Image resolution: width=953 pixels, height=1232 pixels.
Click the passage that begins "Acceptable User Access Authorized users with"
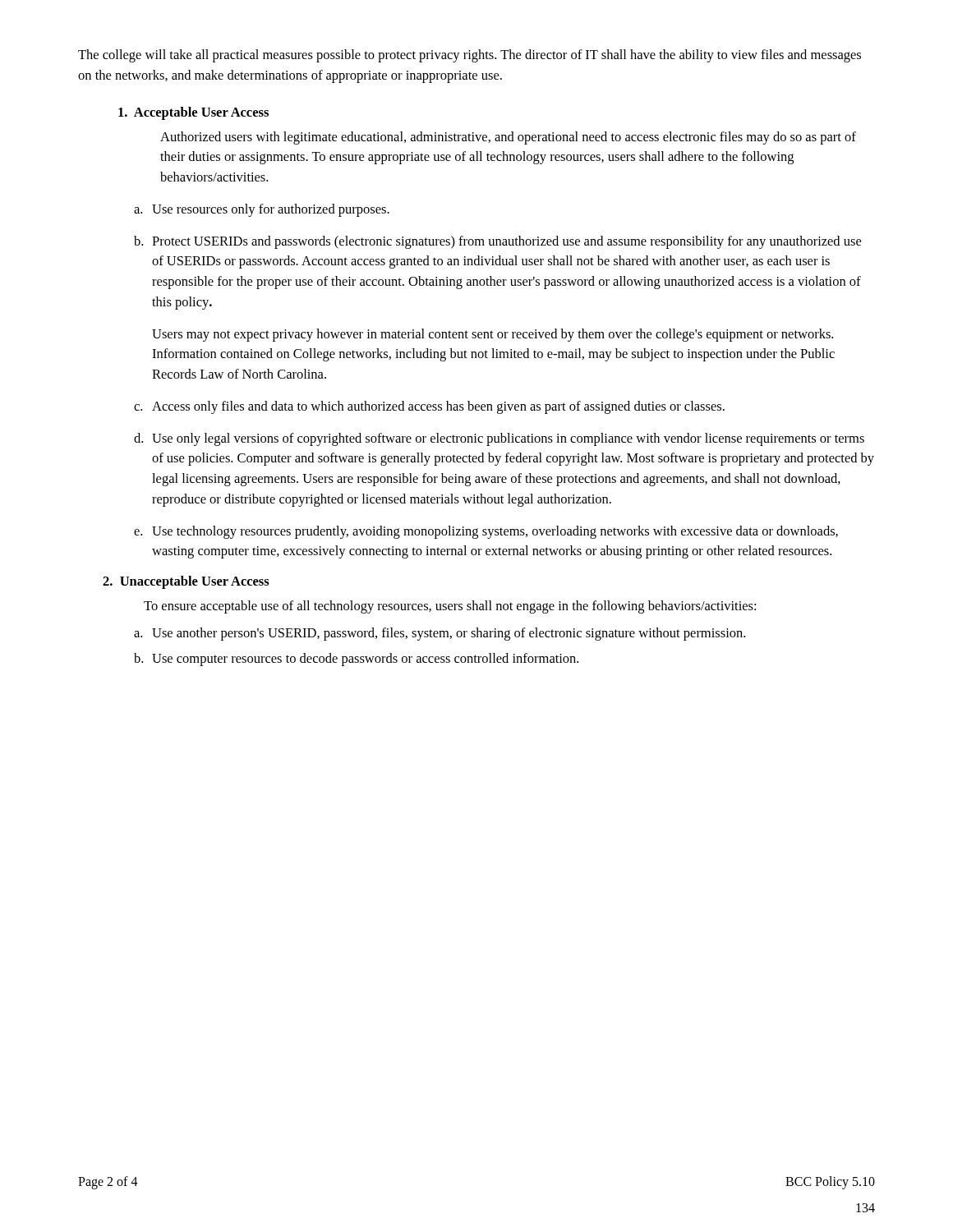[x=496, y=146]
